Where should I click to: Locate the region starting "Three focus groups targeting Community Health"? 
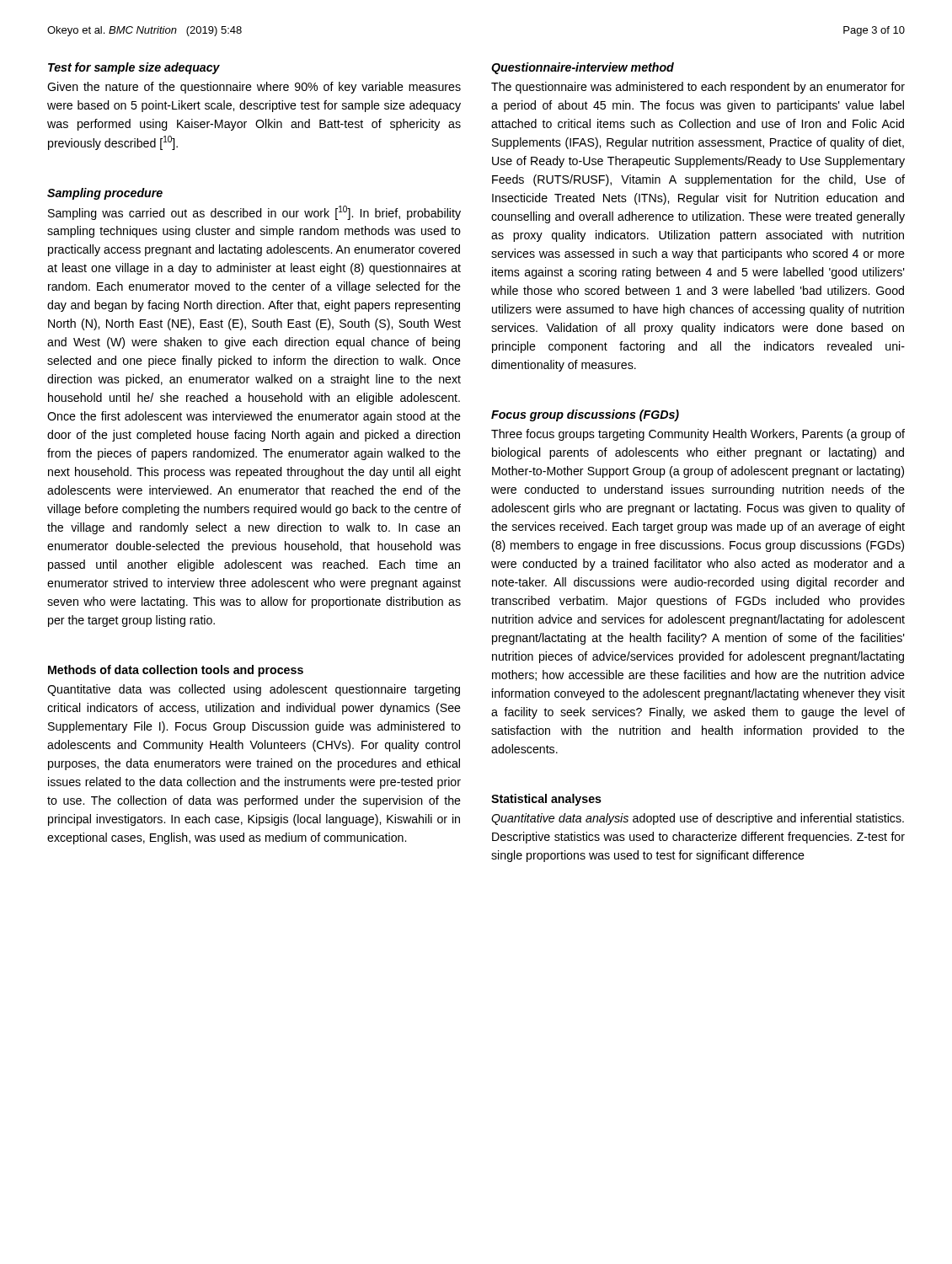pos(698,592)
